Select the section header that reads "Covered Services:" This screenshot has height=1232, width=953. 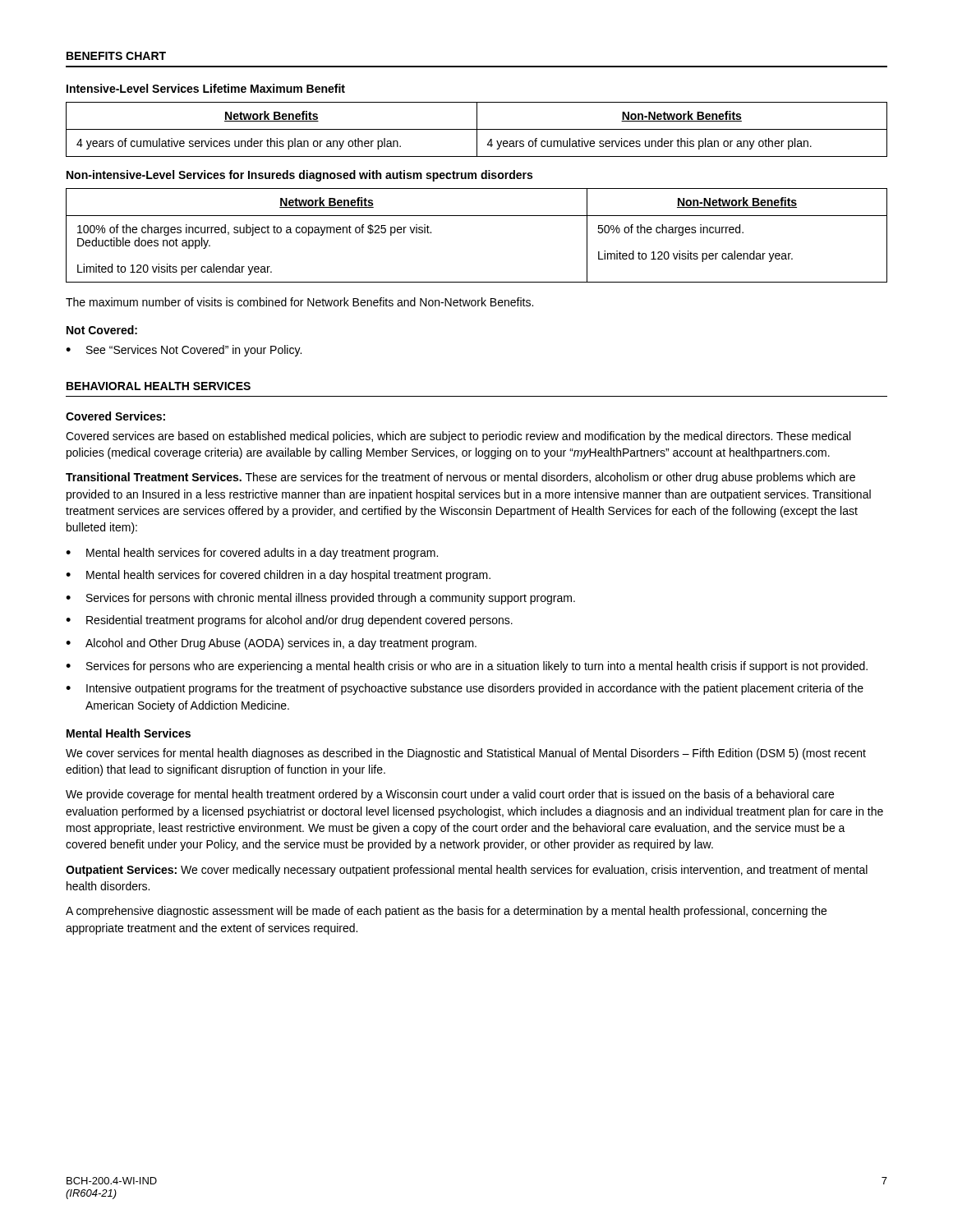[x=116, y=416]
